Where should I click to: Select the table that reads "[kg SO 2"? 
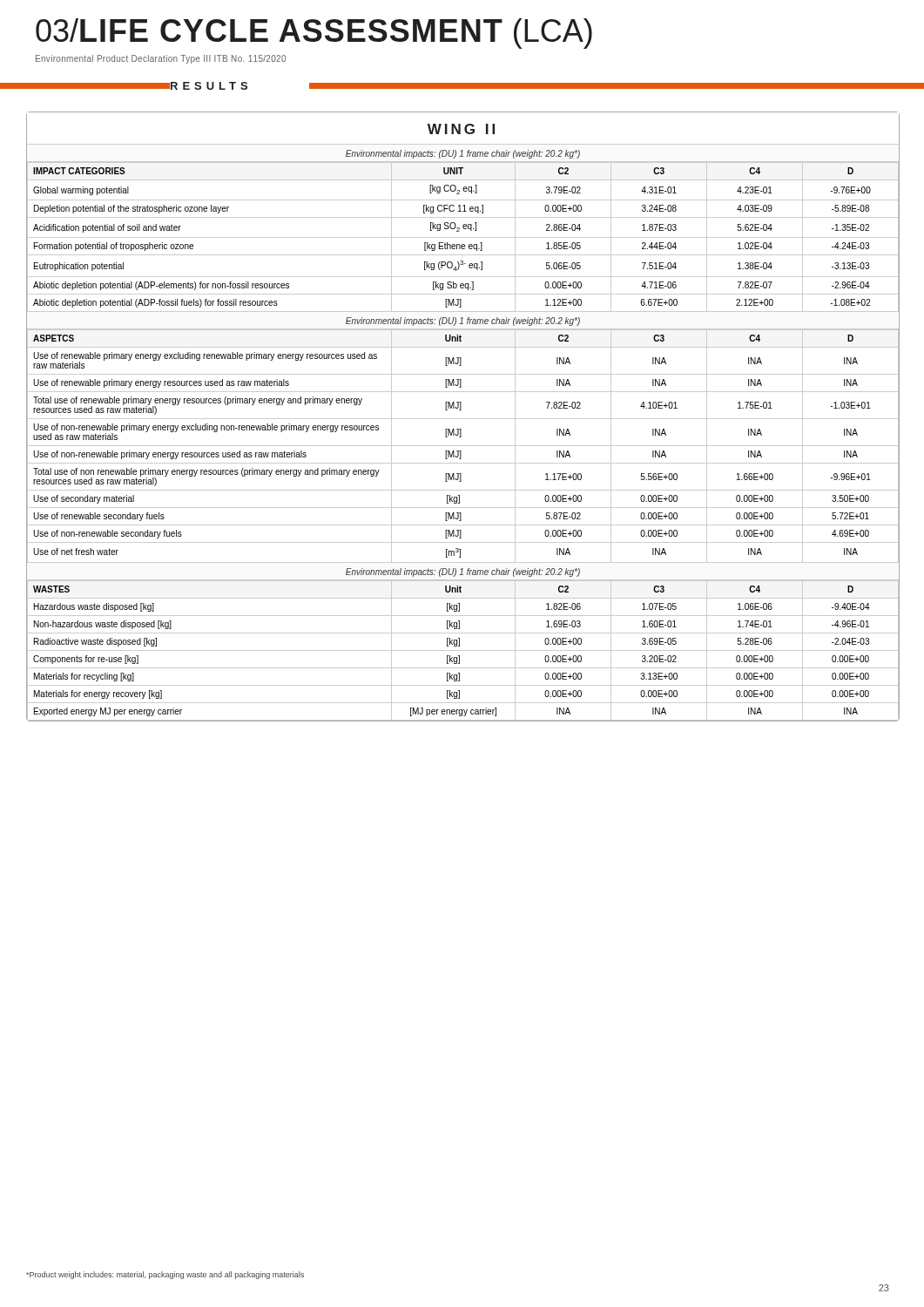[x=462, y=416]
